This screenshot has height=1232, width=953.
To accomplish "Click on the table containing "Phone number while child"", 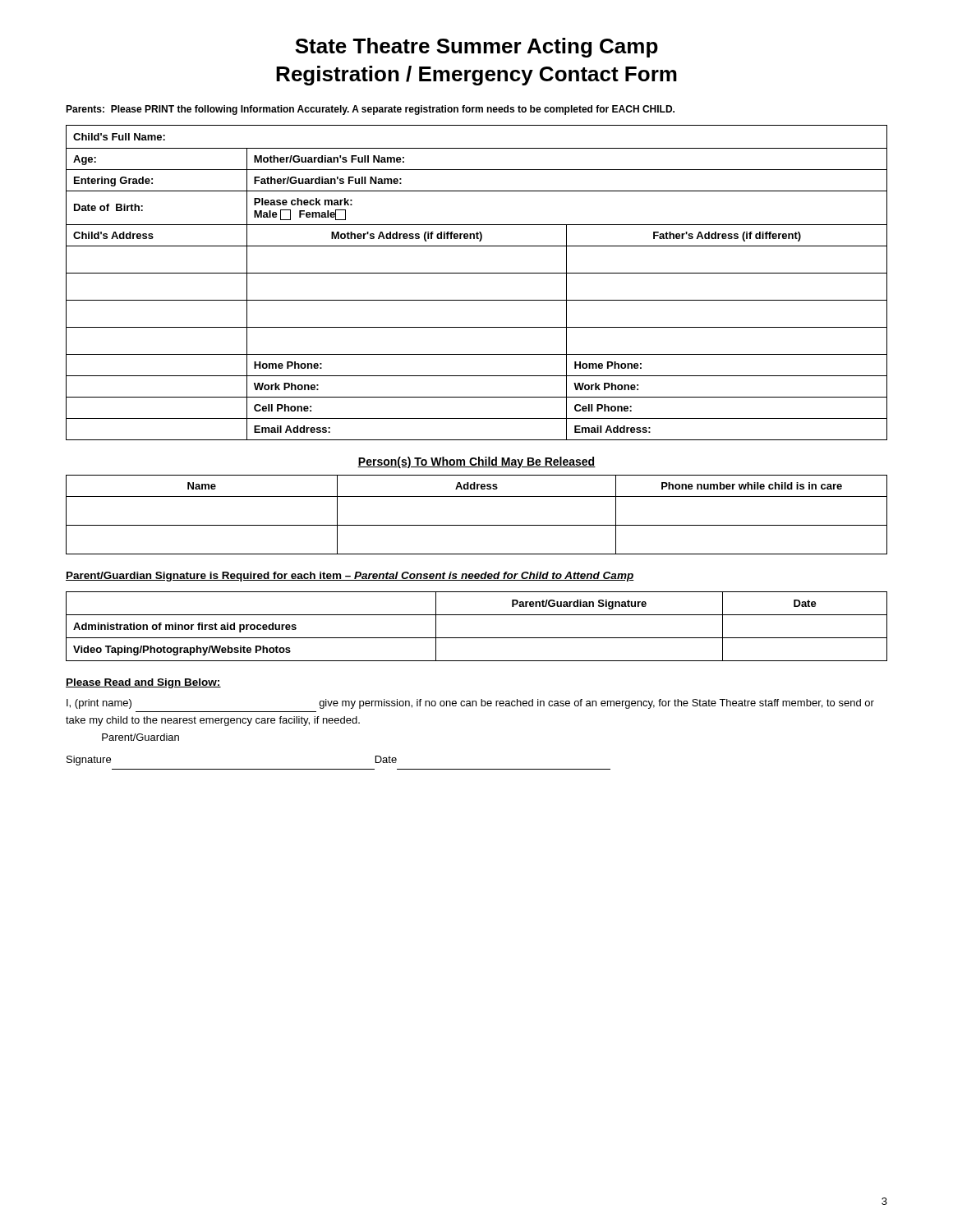I will [x=476, y=514].
